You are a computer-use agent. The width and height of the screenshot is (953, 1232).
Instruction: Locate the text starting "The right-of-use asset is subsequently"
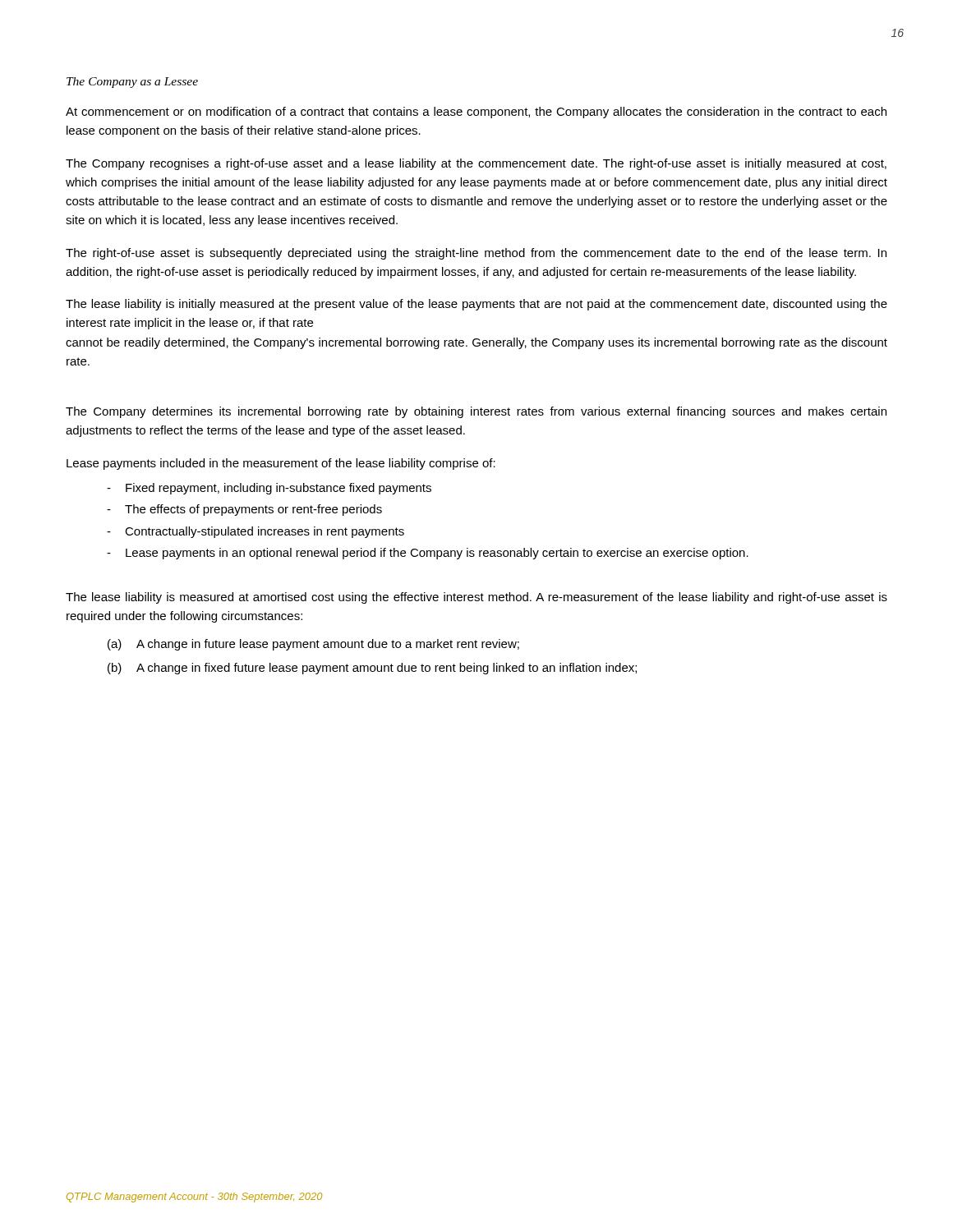[x=476, y=262]
